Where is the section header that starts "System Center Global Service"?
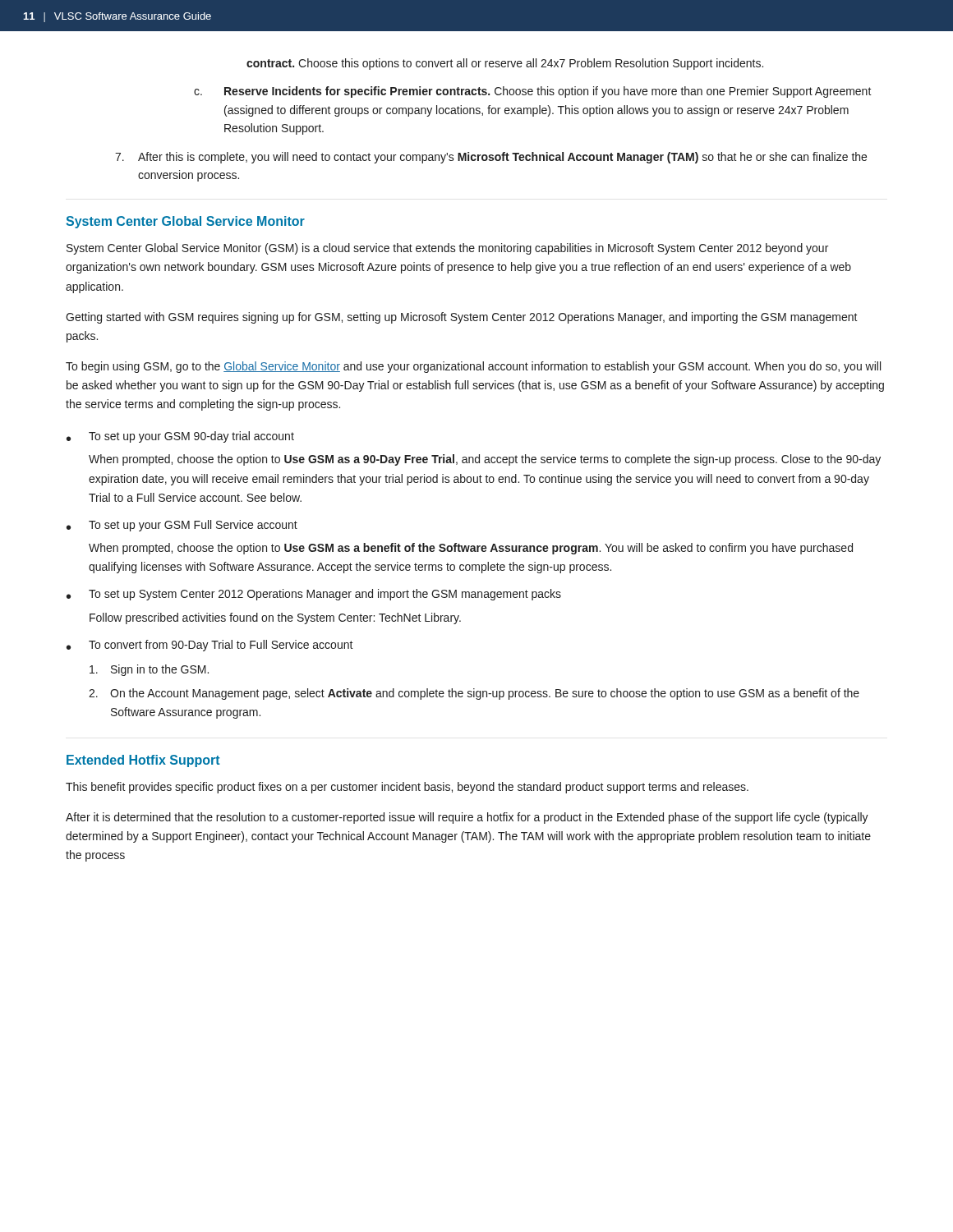Image resolution: width=953 pixels, height=1232 pixels. point(185,222)
